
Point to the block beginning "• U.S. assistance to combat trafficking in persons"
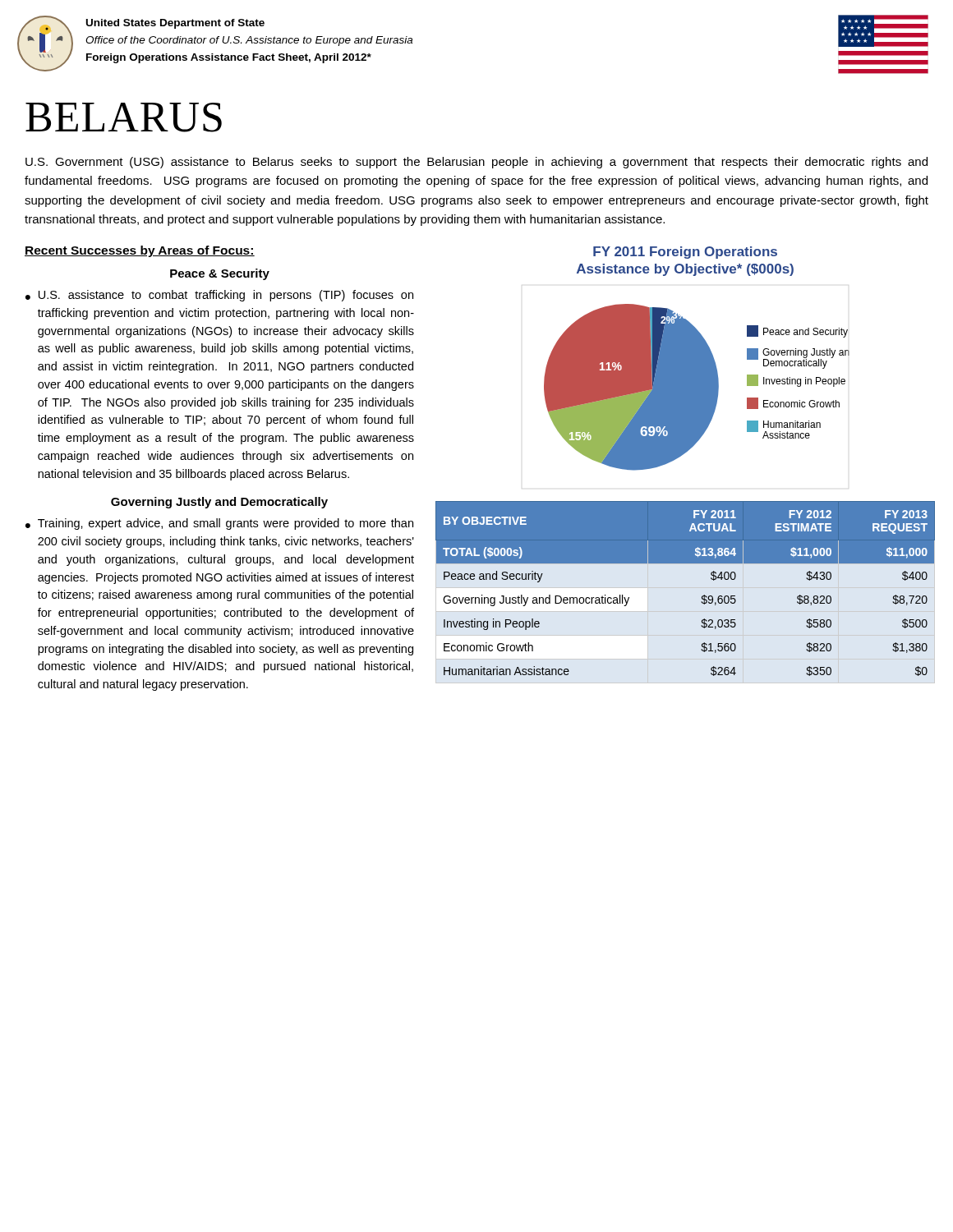pyautogui.click(x=219, y=385)
